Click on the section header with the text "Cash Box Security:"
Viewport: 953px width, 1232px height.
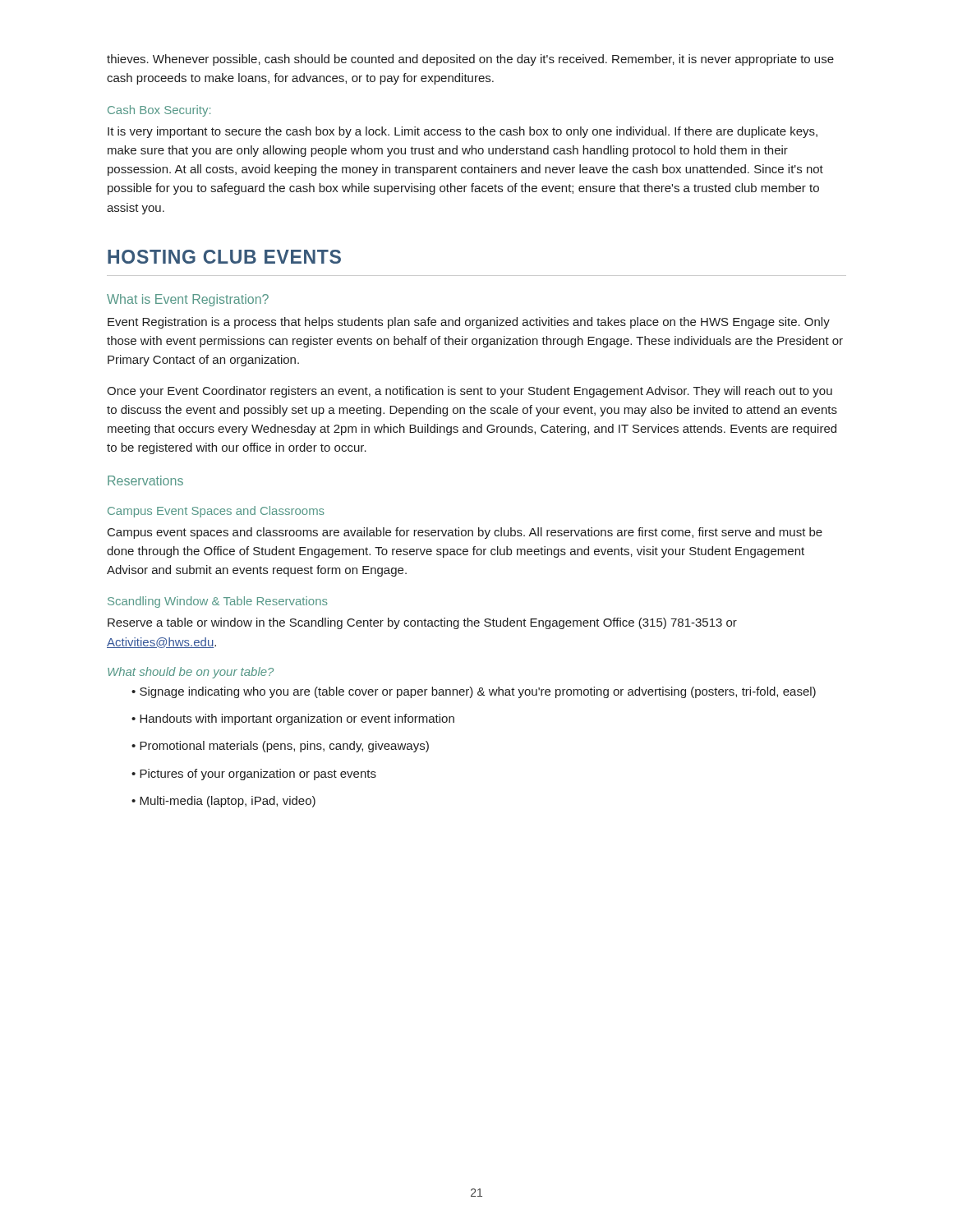[x=159, y=109]
